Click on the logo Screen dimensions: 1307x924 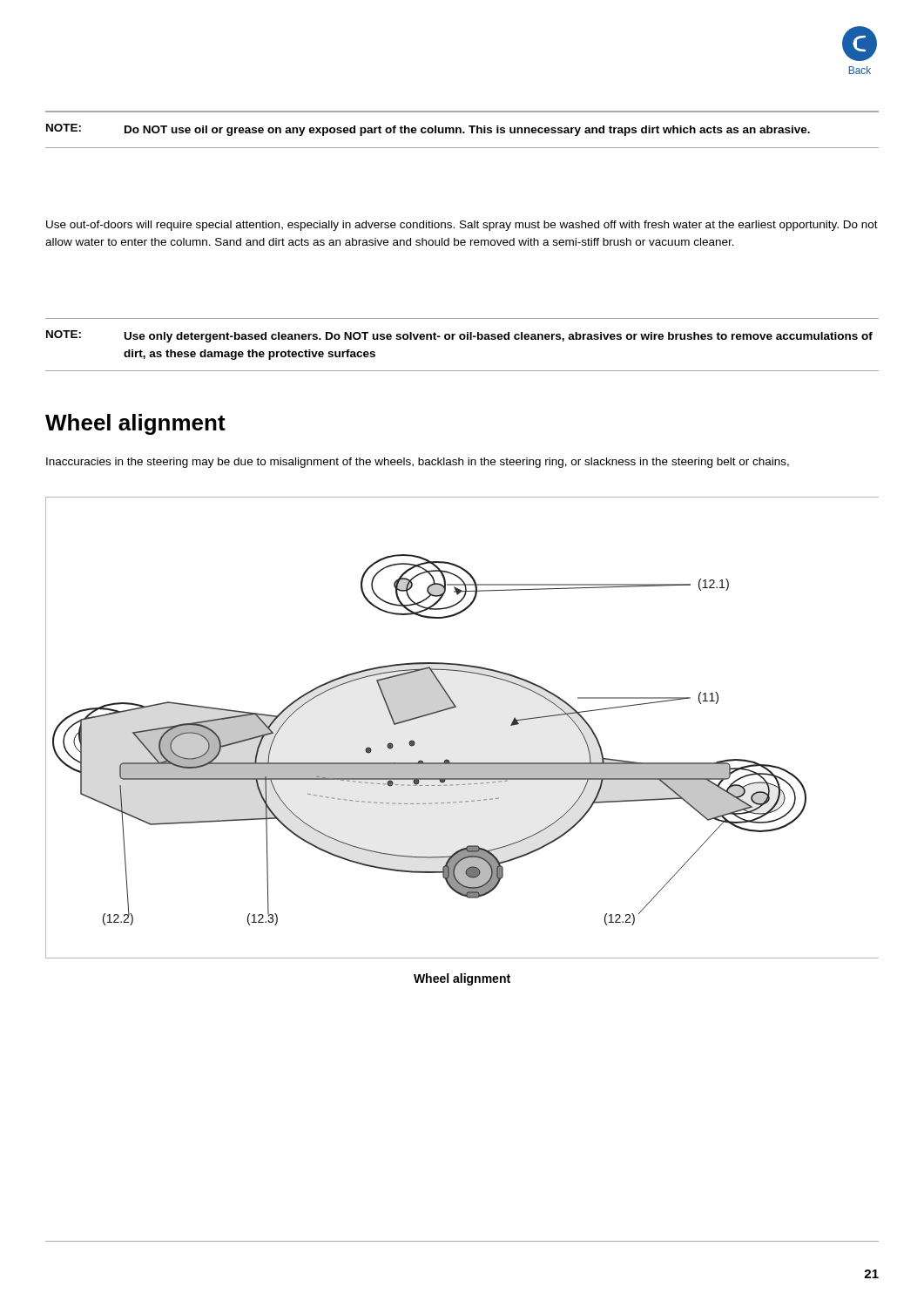click(860, 51)
